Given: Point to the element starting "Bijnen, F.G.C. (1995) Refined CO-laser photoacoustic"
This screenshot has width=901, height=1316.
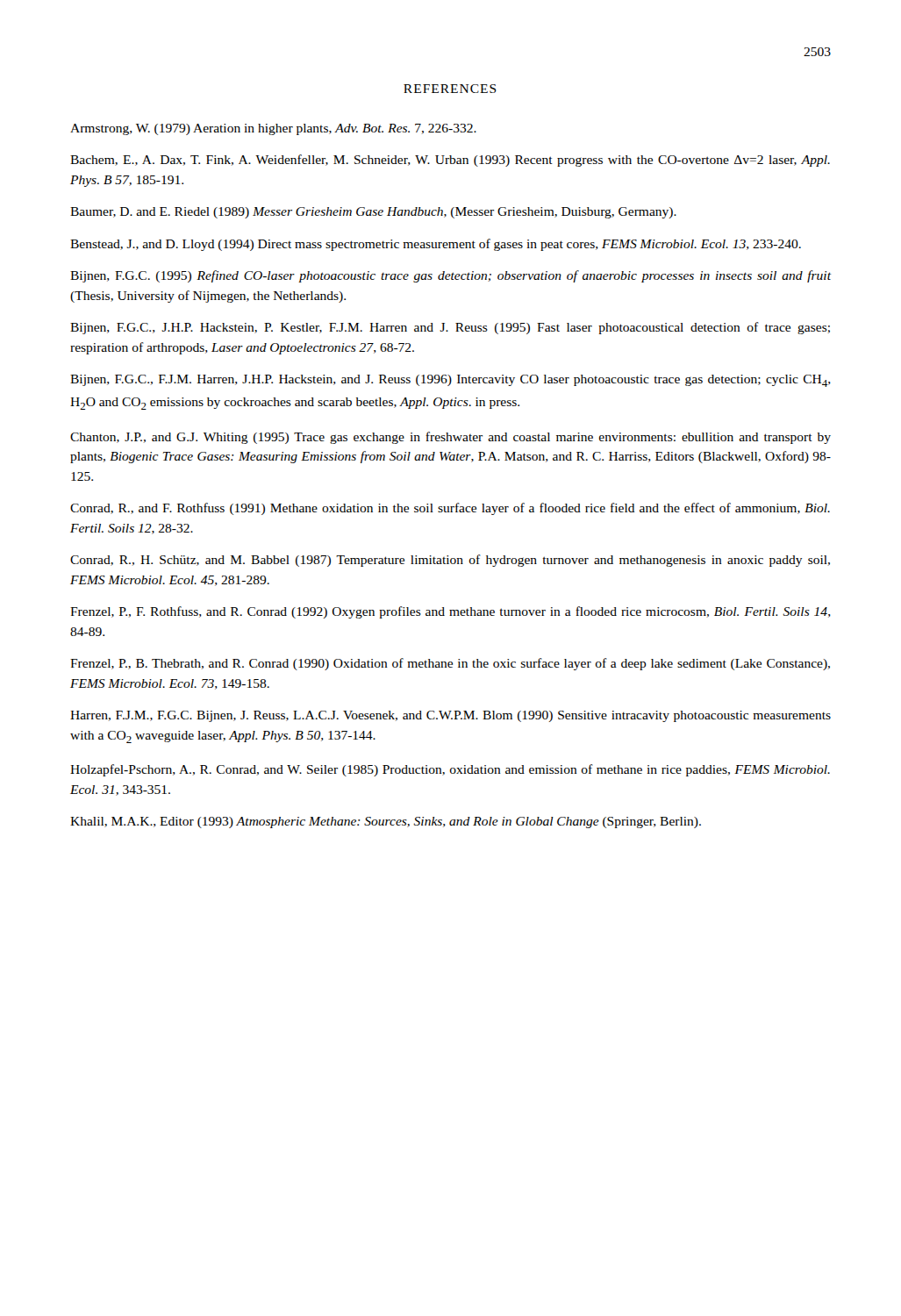Looking at the screenshot, I should pos(450,285).
